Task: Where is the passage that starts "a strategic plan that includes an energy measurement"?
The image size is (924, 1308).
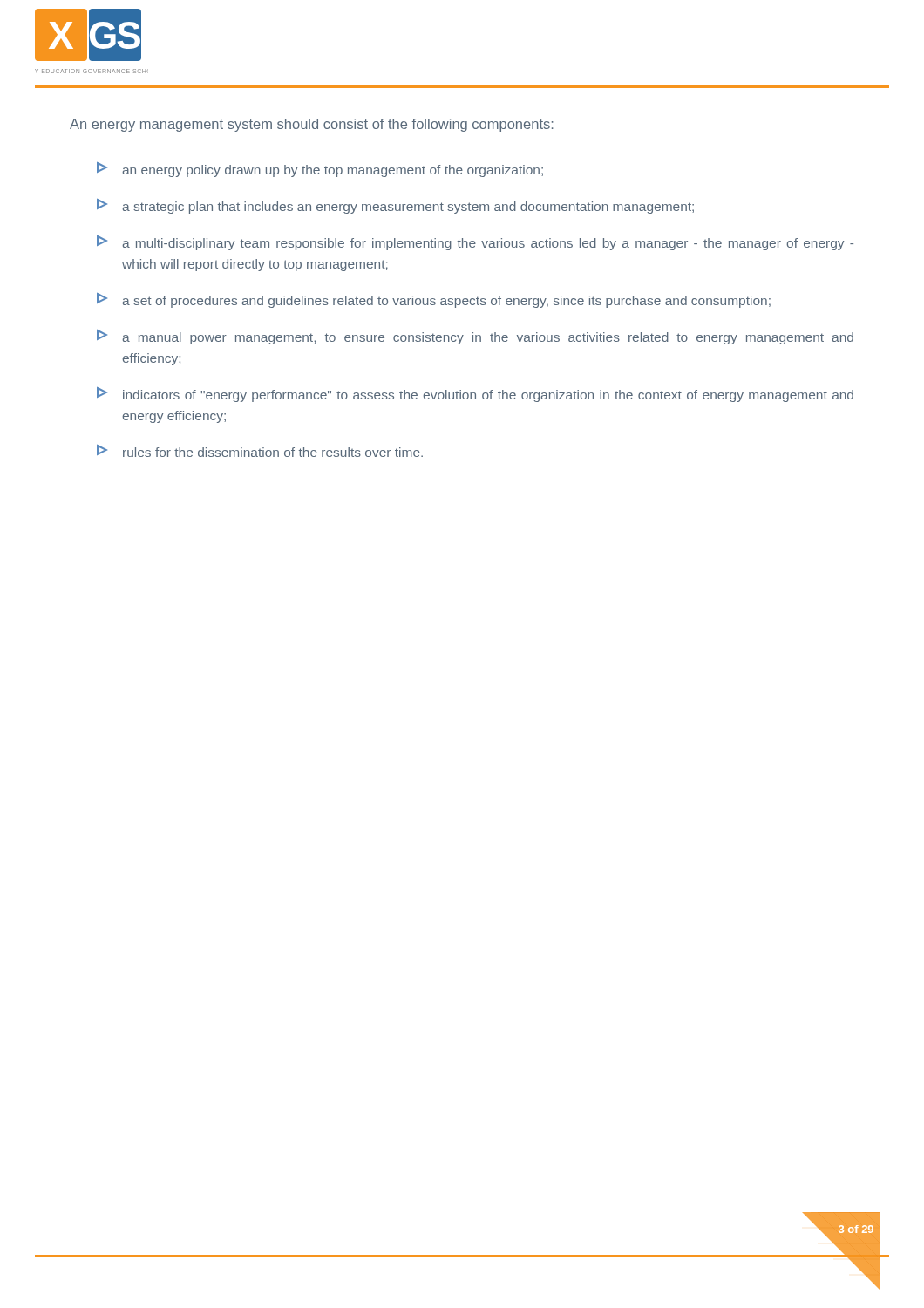Action: 475,206
